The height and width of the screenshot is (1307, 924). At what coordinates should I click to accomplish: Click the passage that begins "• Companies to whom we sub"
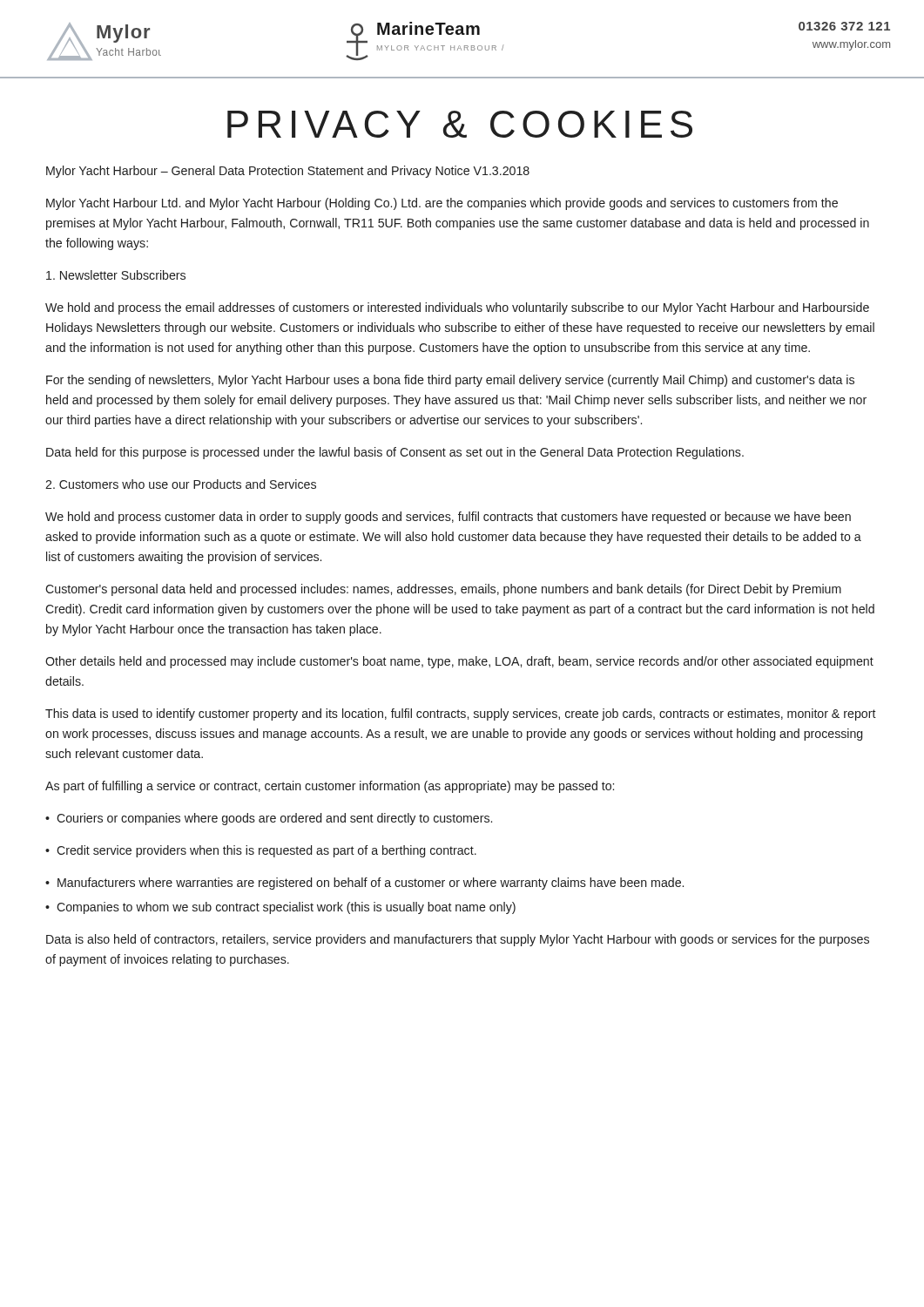pos(281,908)
